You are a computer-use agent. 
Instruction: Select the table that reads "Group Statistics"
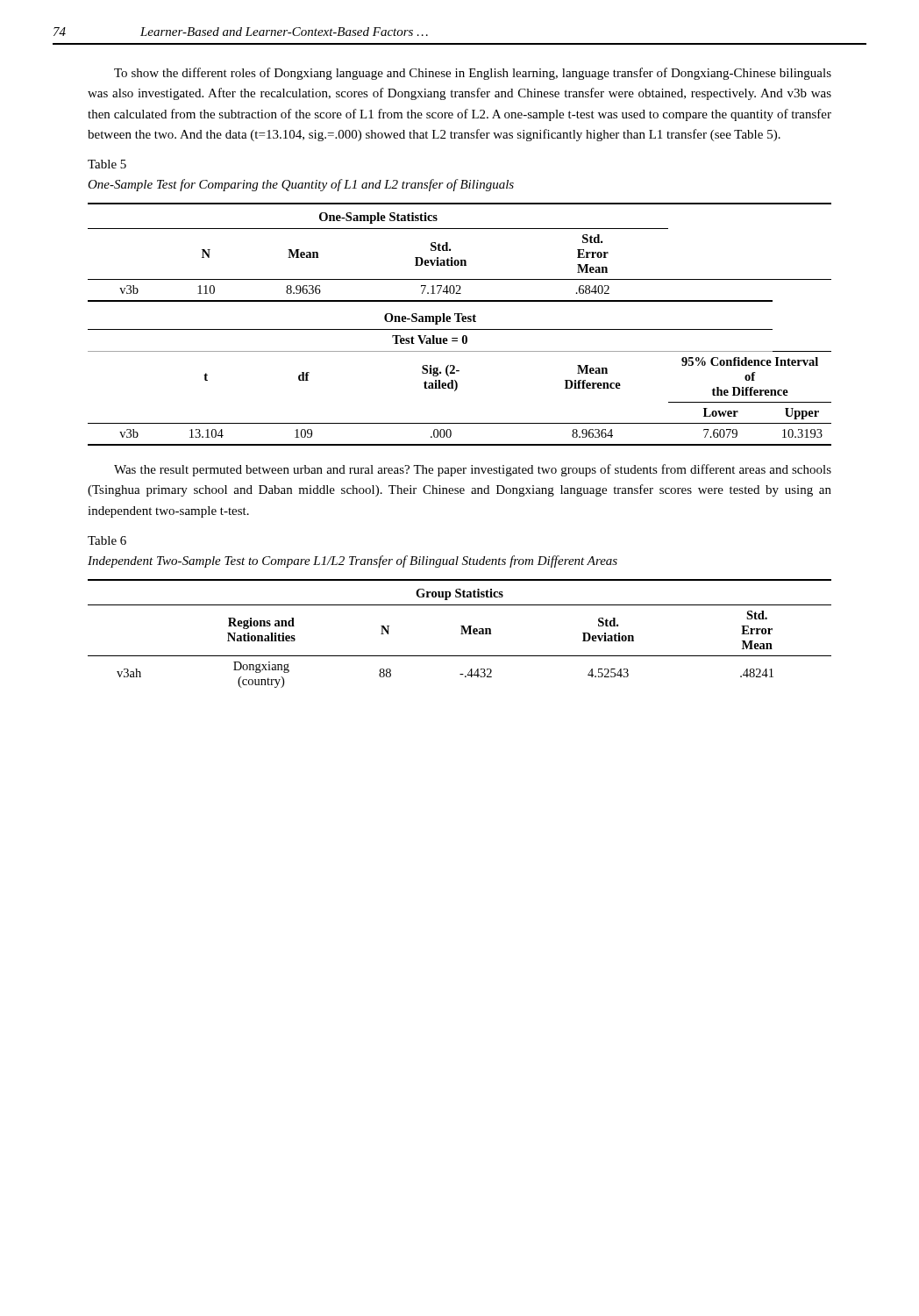(460, 635)
